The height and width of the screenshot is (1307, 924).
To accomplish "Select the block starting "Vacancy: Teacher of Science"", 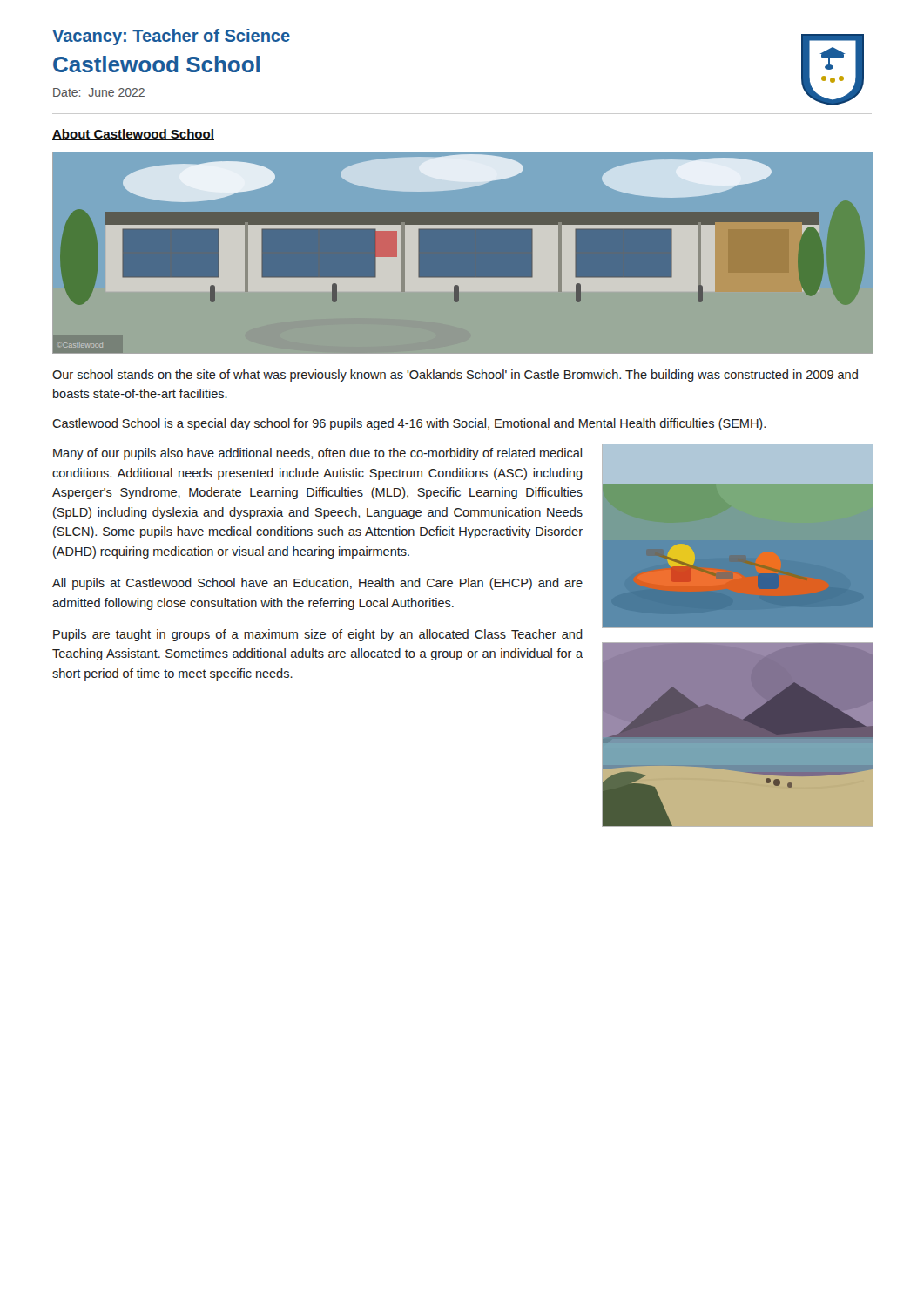I will [x=171, y=36].
